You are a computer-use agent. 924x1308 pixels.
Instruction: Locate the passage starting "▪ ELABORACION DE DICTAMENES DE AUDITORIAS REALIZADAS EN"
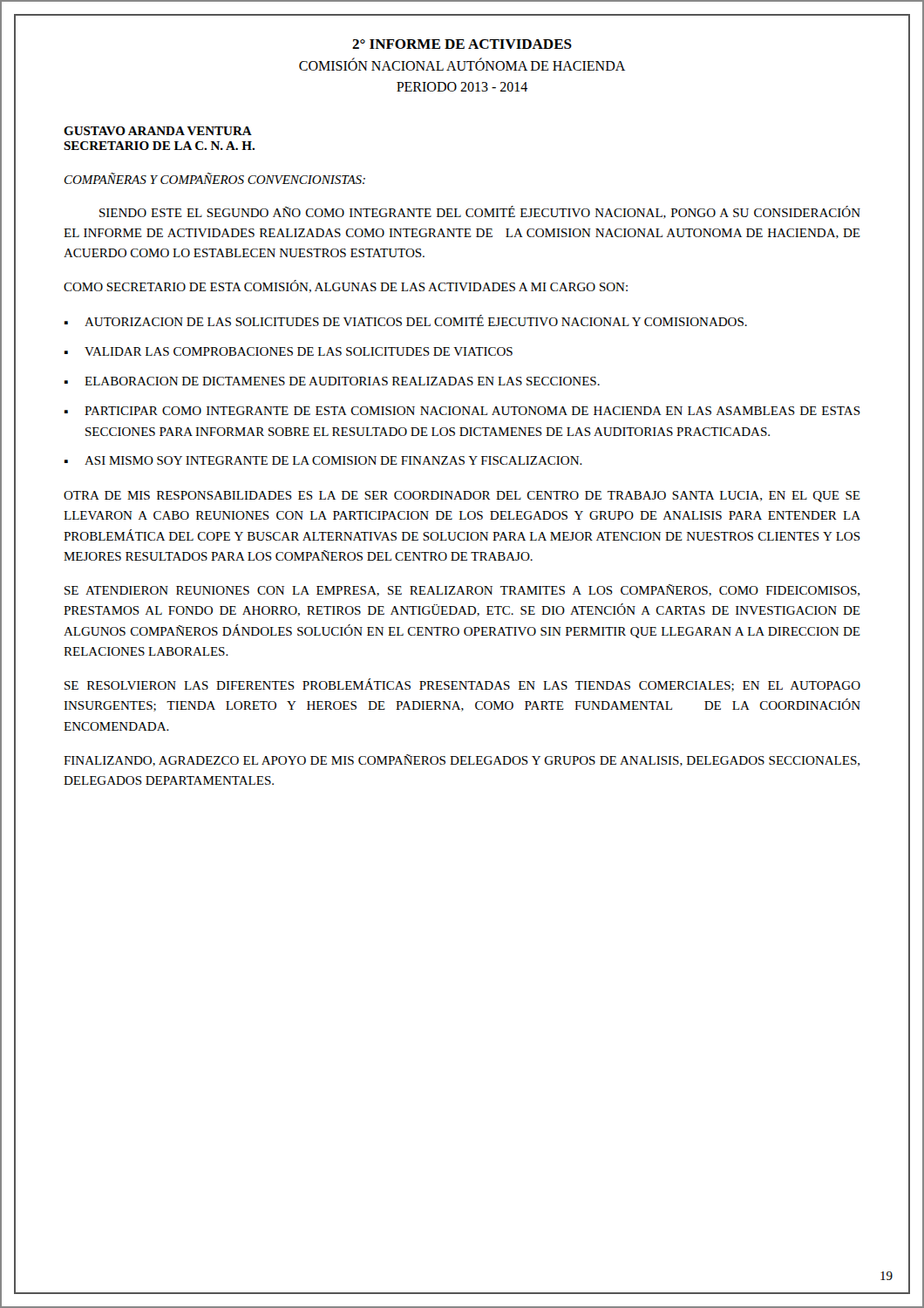point(462,382)
